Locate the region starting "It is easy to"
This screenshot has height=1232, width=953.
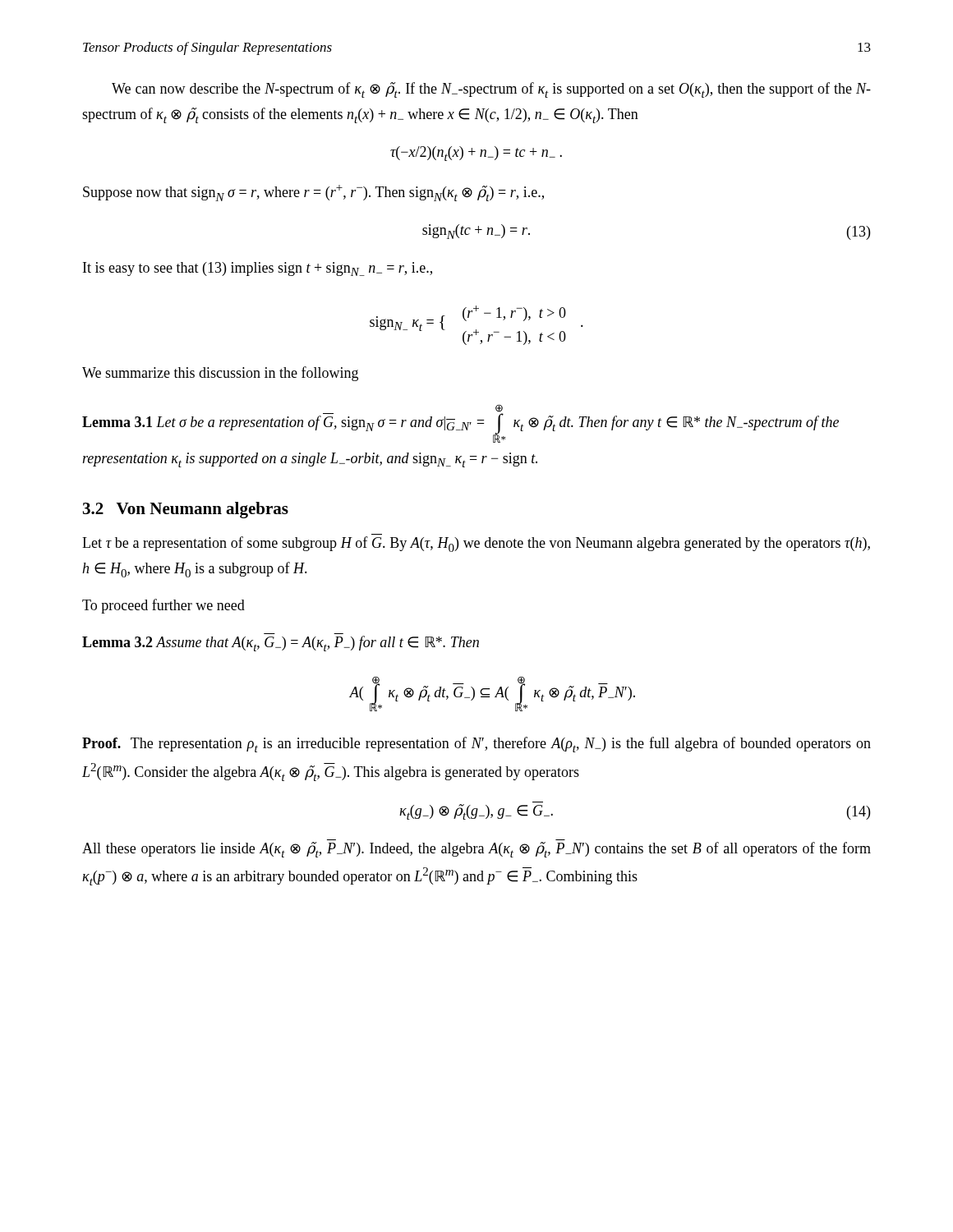pyautogui.click(x=258, y=269)
